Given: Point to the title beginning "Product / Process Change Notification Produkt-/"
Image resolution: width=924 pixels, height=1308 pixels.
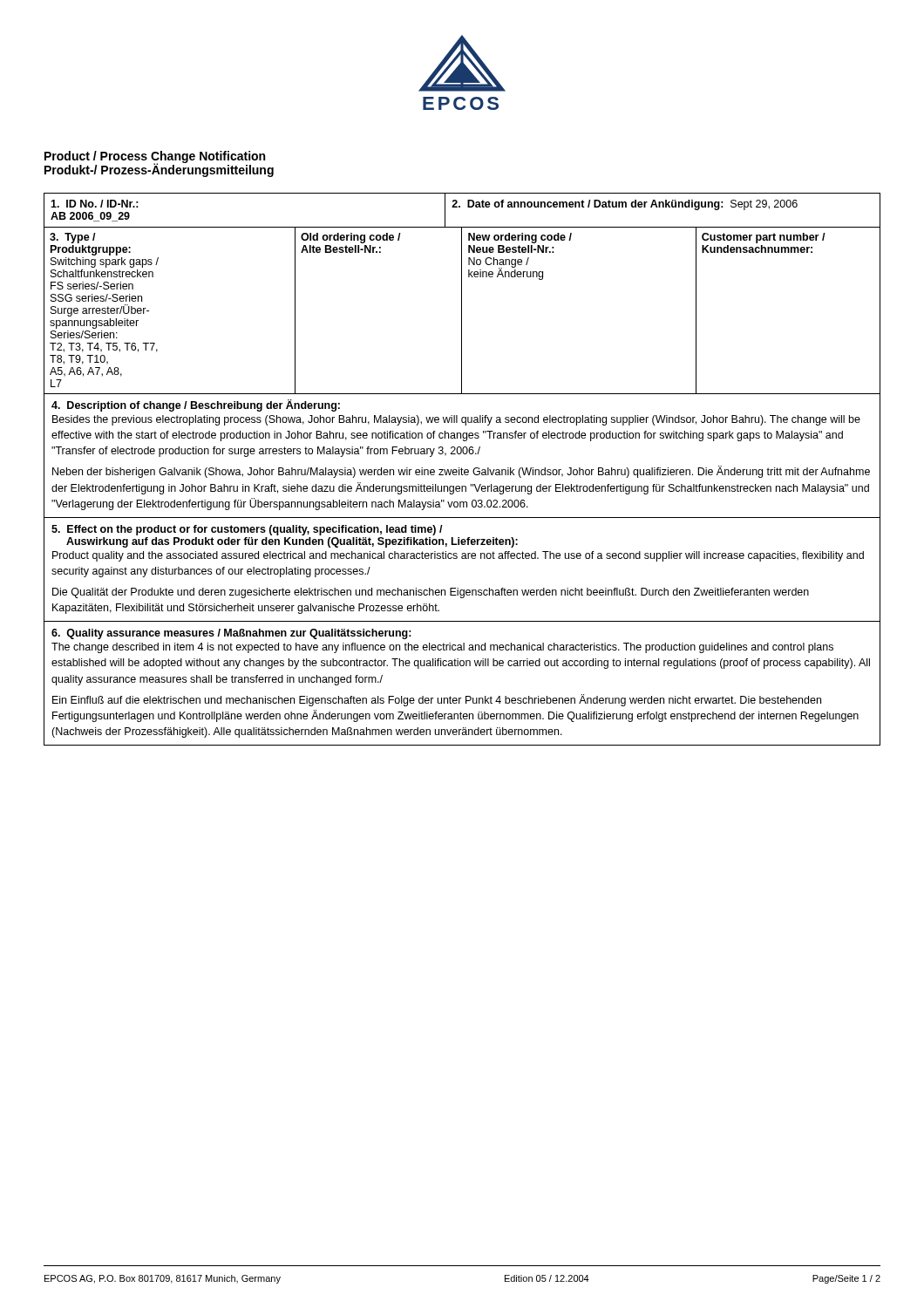Looking at the screenshot, I should [159, 164].
